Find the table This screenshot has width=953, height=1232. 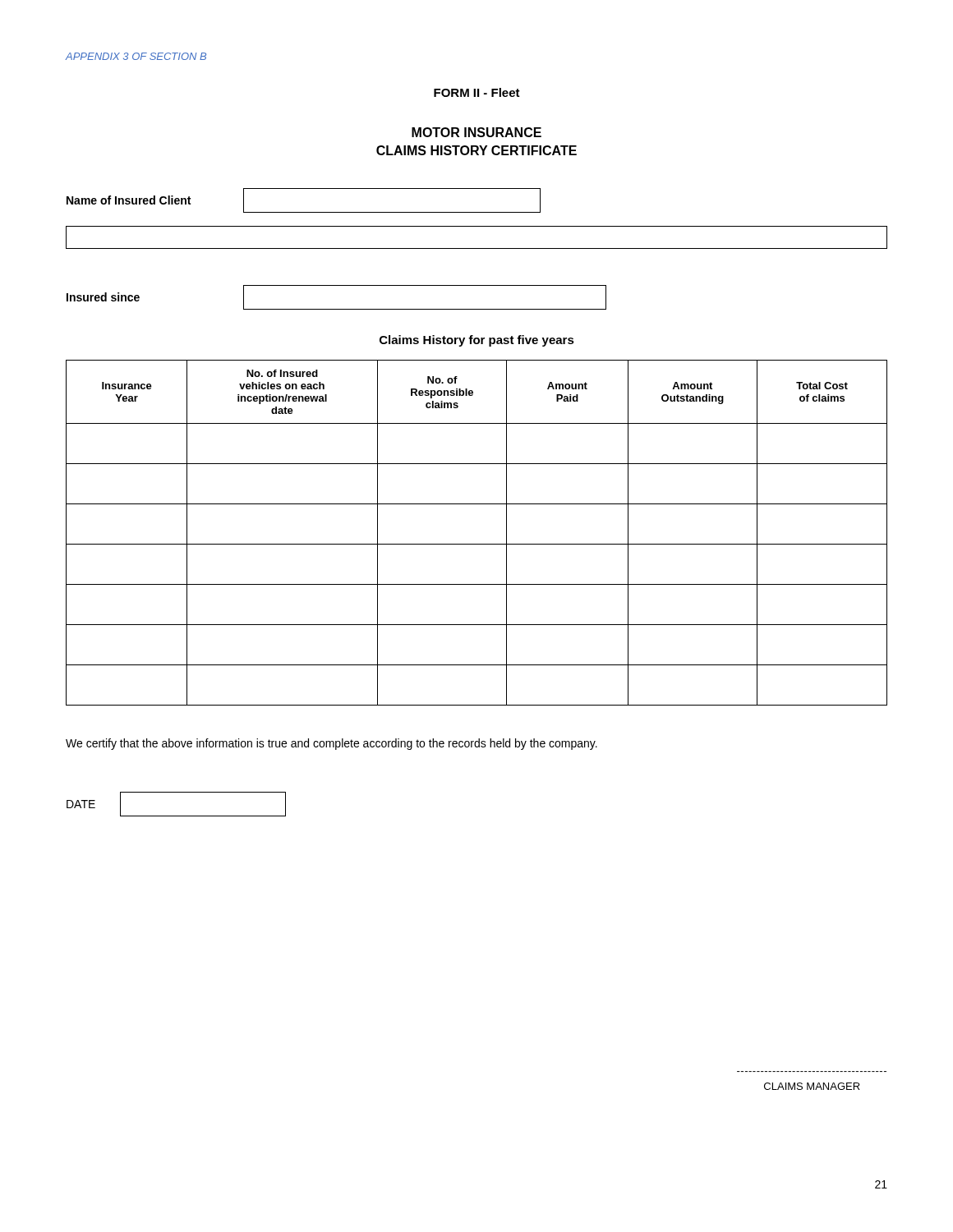click(476, 533)
